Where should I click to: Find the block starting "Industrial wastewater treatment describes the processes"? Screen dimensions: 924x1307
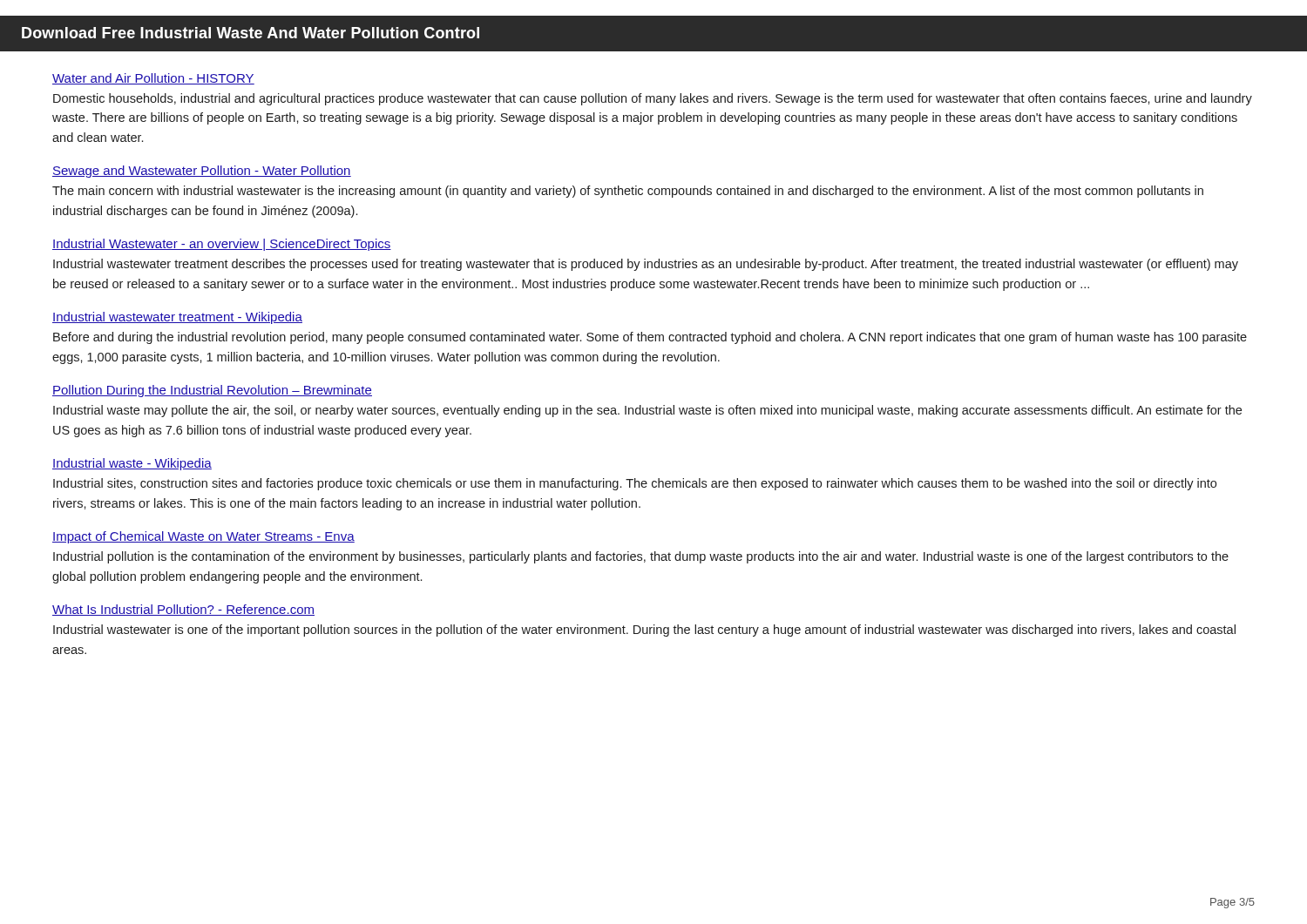pos(645,274)
